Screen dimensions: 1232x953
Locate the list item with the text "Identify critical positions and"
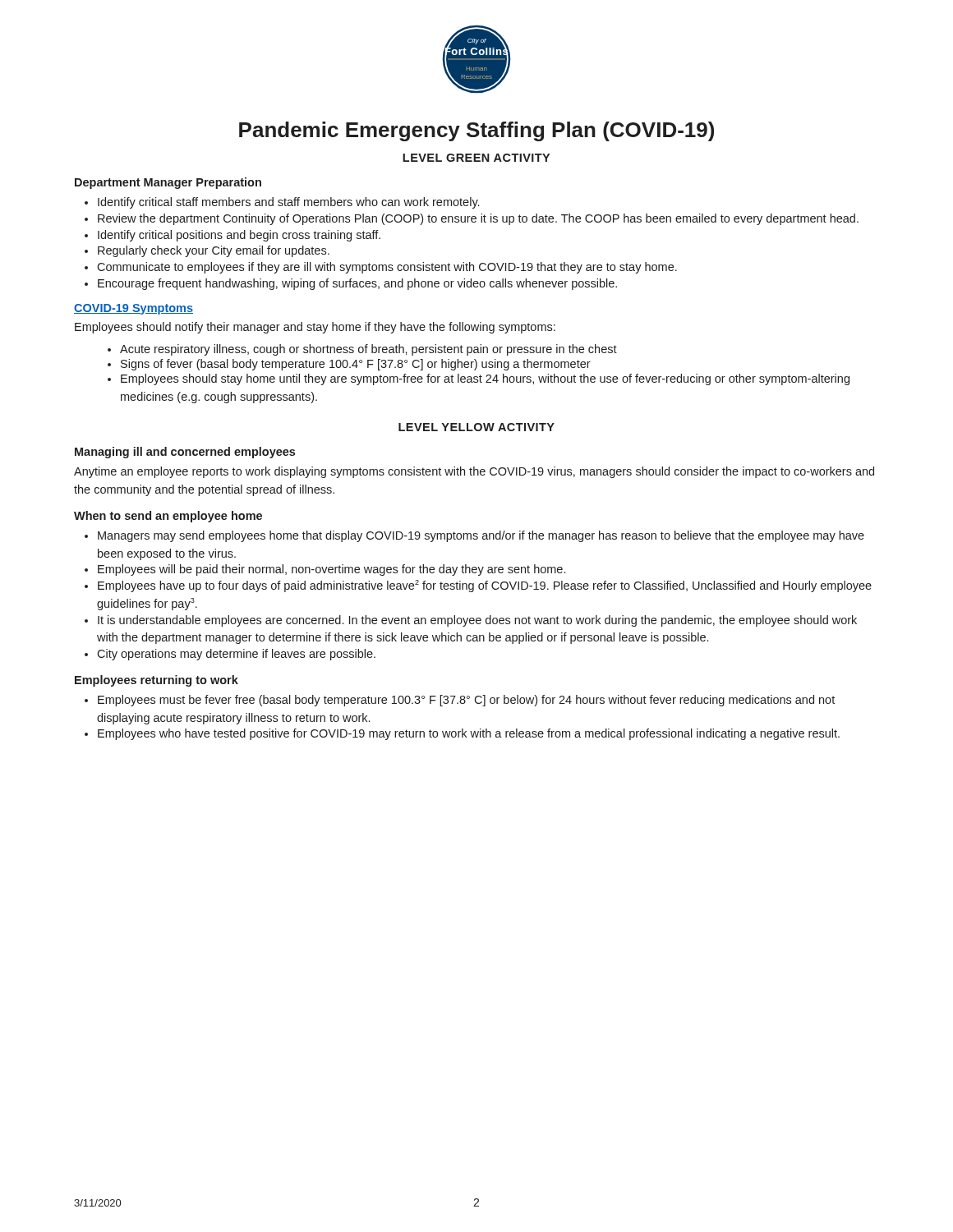pyautogui.click(x=232, y=236)
